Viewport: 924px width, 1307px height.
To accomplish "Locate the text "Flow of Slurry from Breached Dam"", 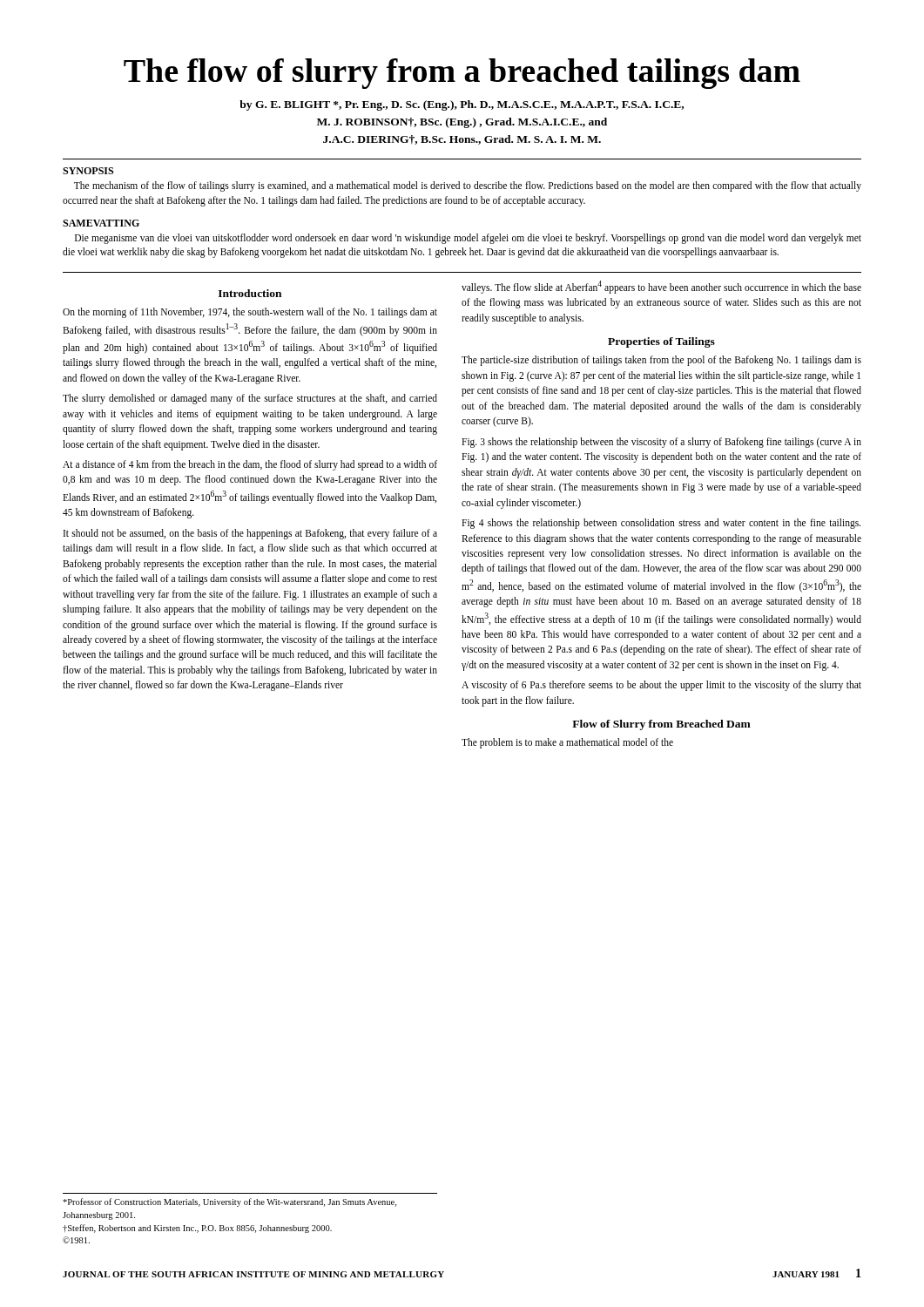I will (x=661, y=724).
